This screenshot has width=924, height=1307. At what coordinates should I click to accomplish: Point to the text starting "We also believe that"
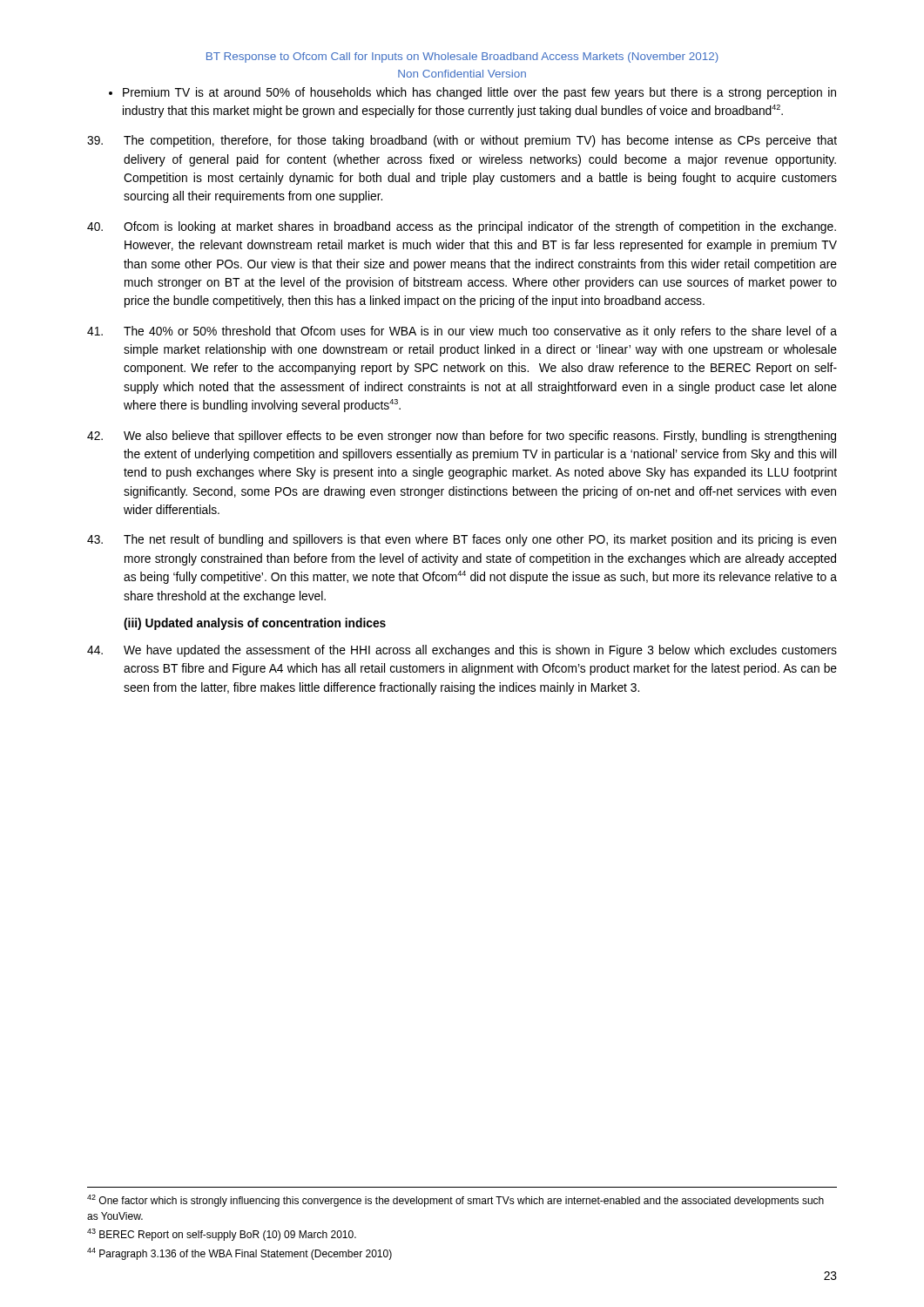(462, 473)
